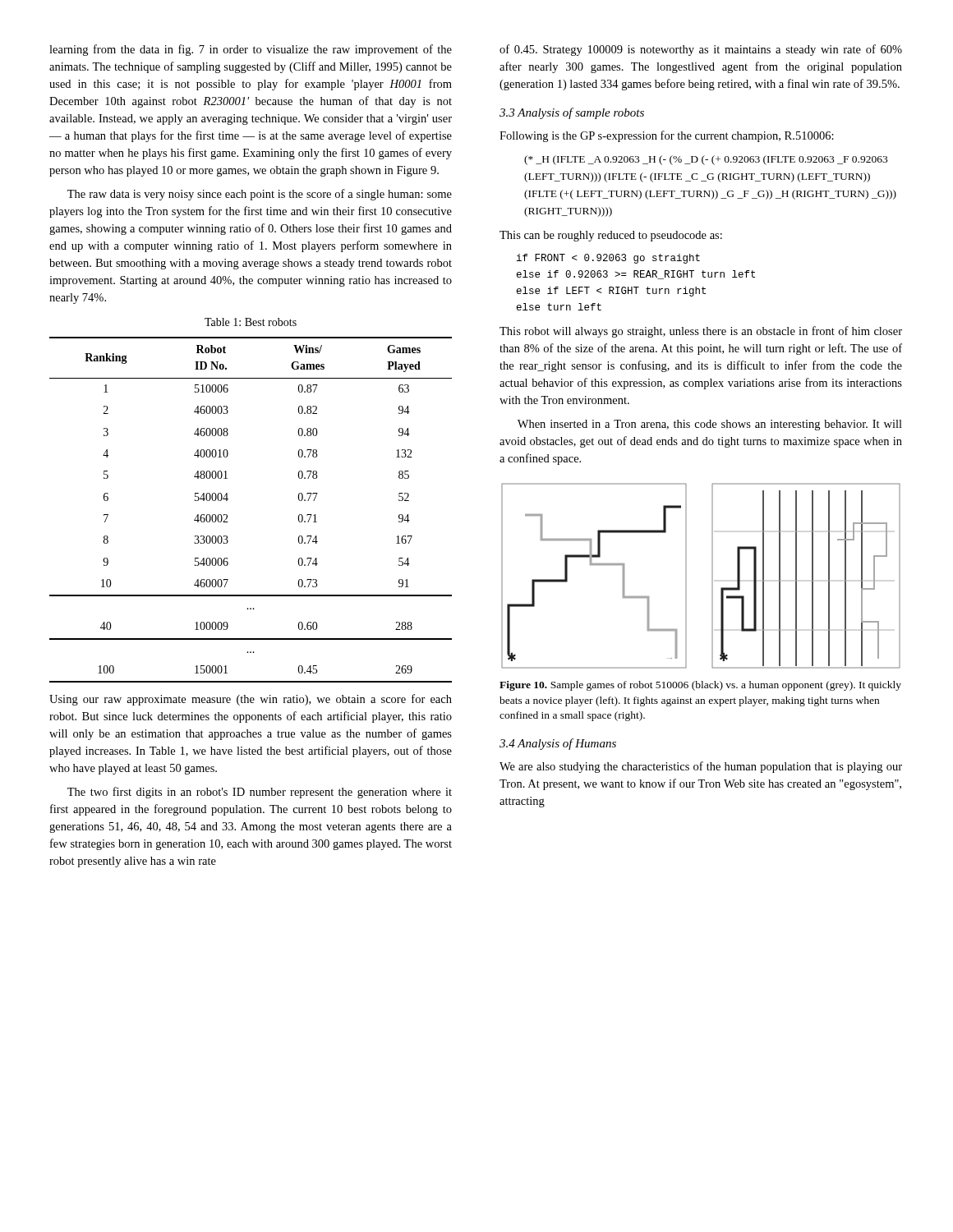The height and width of the screenshot is (1232, 953).
Task: Find the element starting "Table 1: Best"
Action: point(251,323)
